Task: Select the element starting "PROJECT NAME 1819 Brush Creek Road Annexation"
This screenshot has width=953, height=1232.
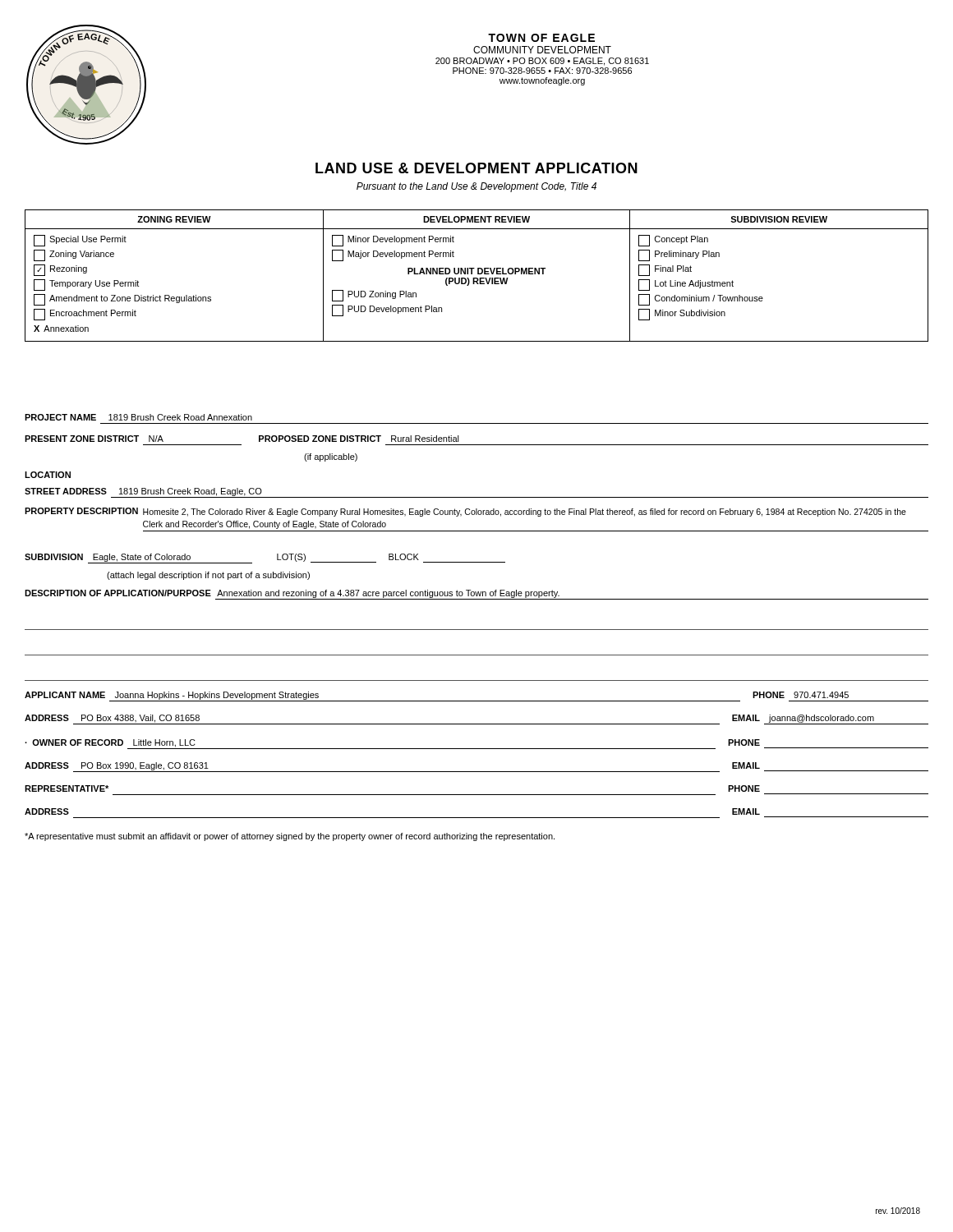Action: [x=476, y=418]
